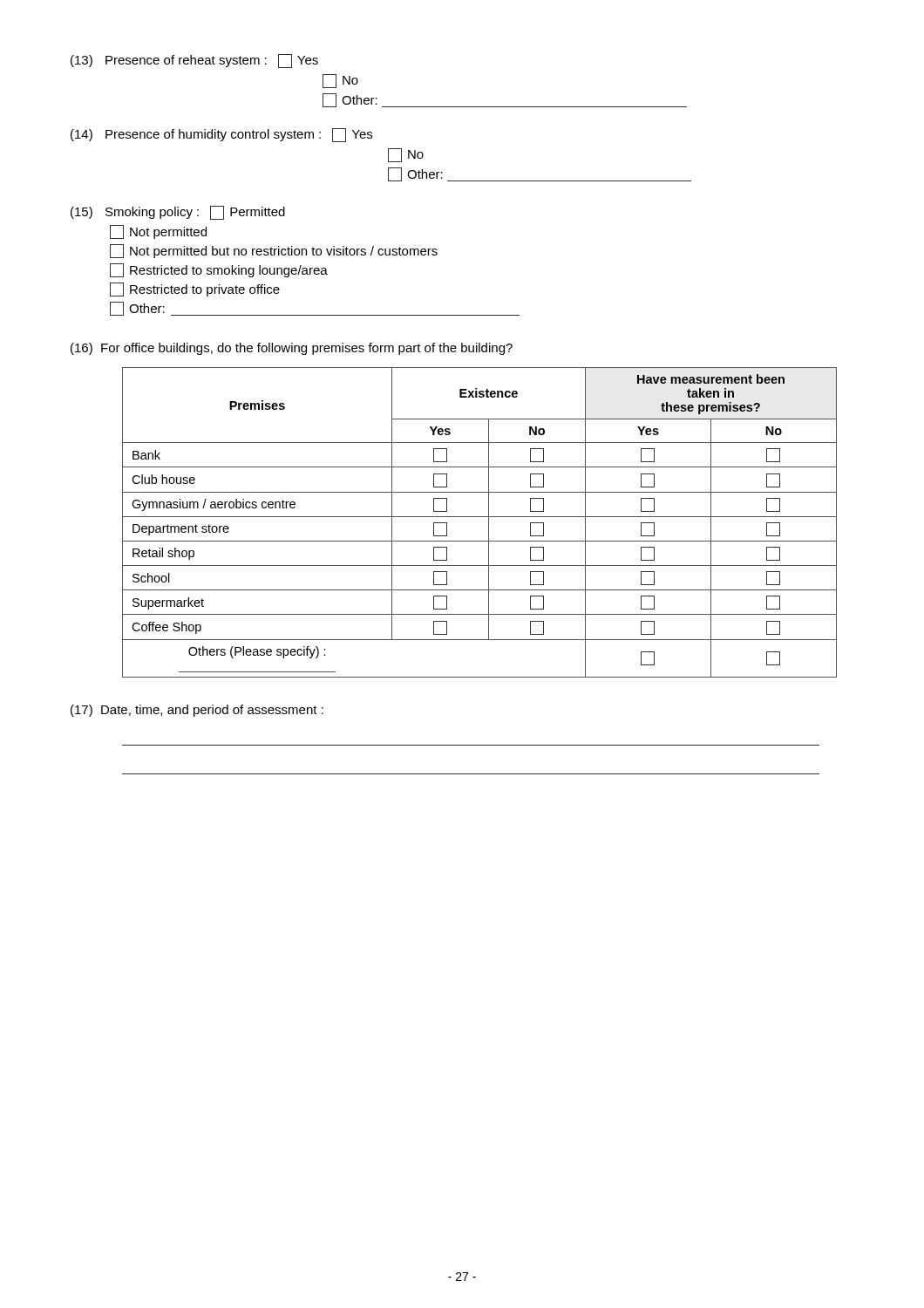Click on the list item that reads "(17) Date, time, and period of assessment"
Viewport: 924px width, 1308px height.
197,709
